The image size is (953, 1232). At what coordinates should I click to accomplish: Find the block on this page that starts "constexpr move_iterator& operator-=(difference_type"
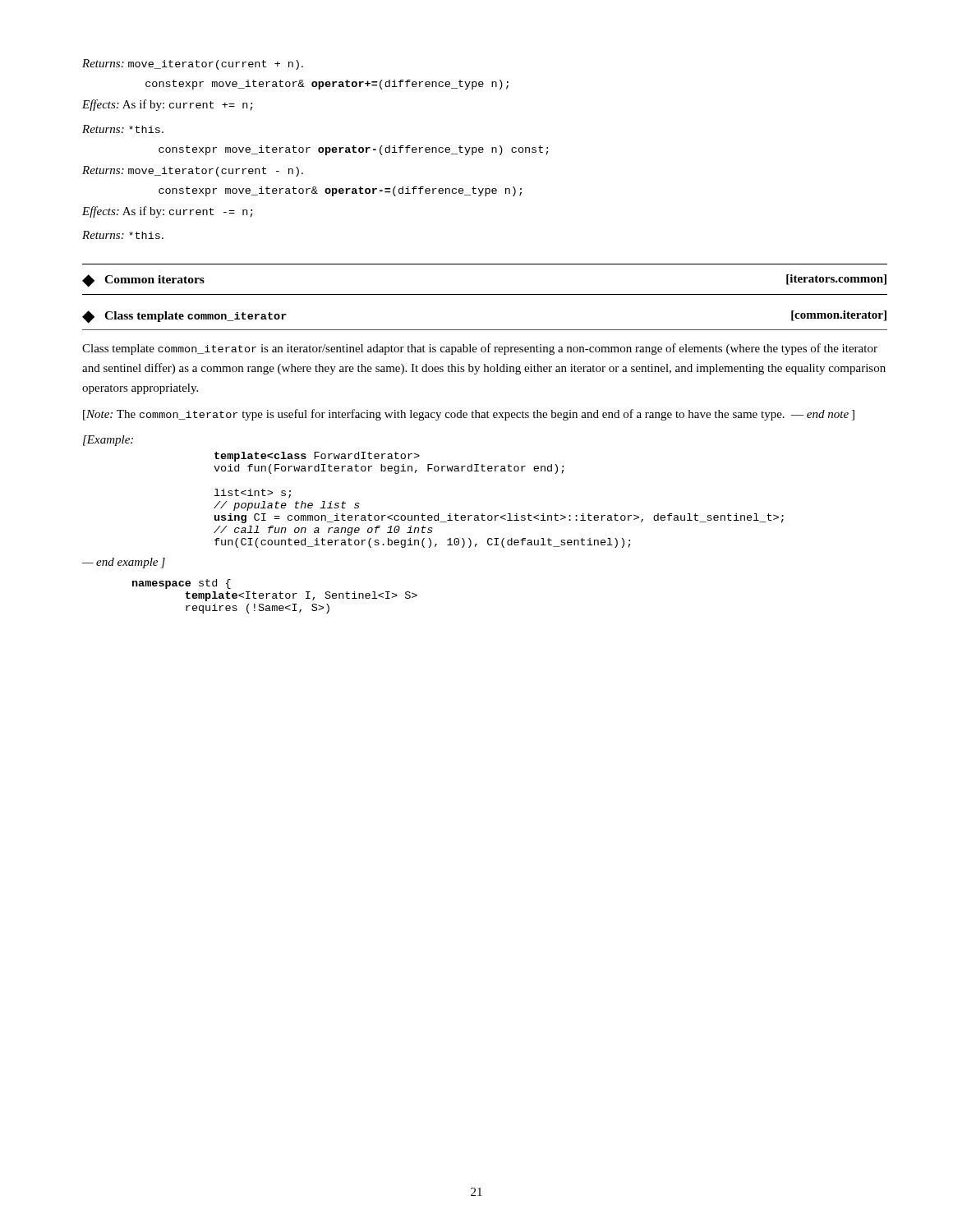(x=328, y=191)
